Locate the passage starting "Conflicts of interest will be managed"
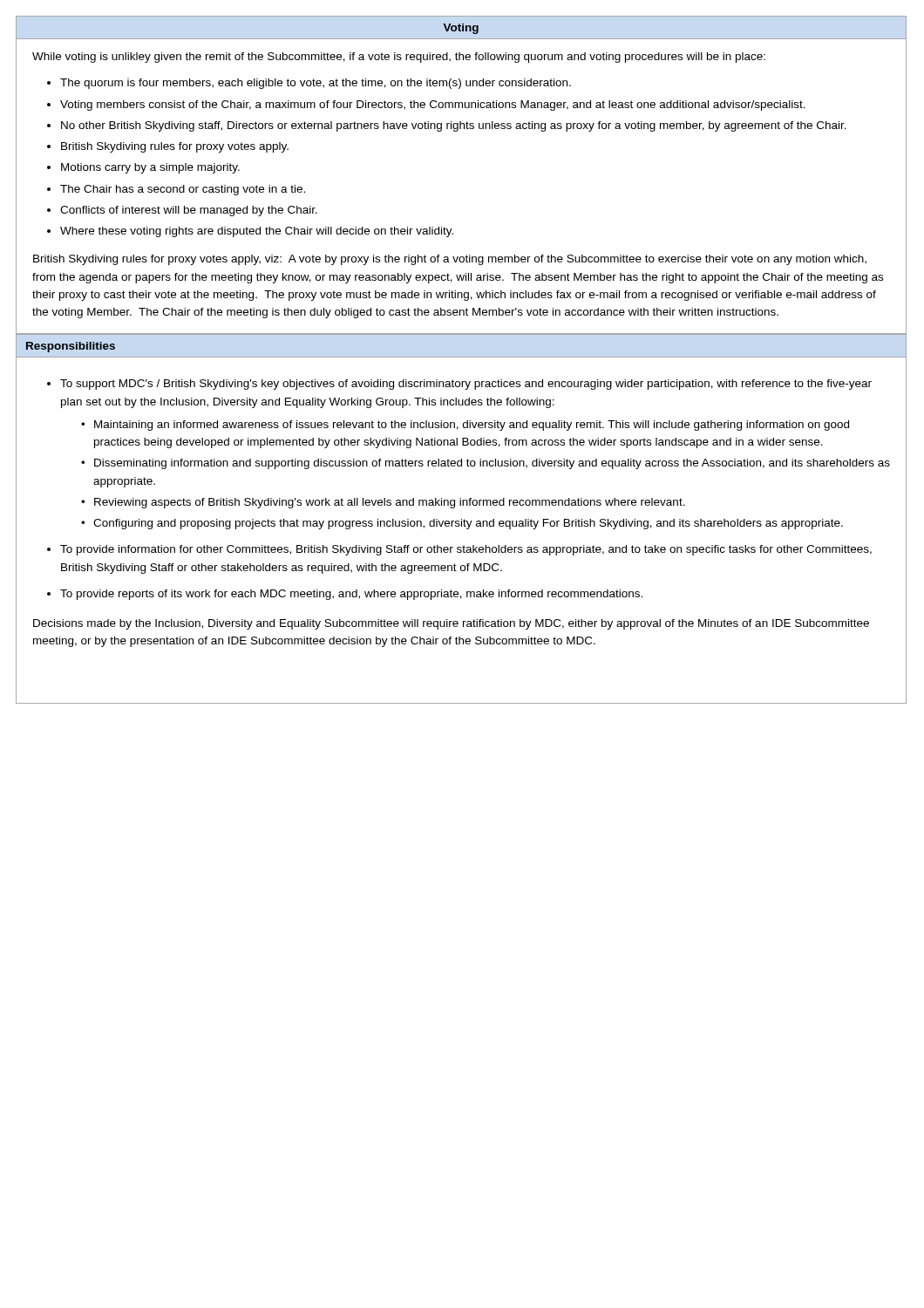 click(x=189, y=210)
